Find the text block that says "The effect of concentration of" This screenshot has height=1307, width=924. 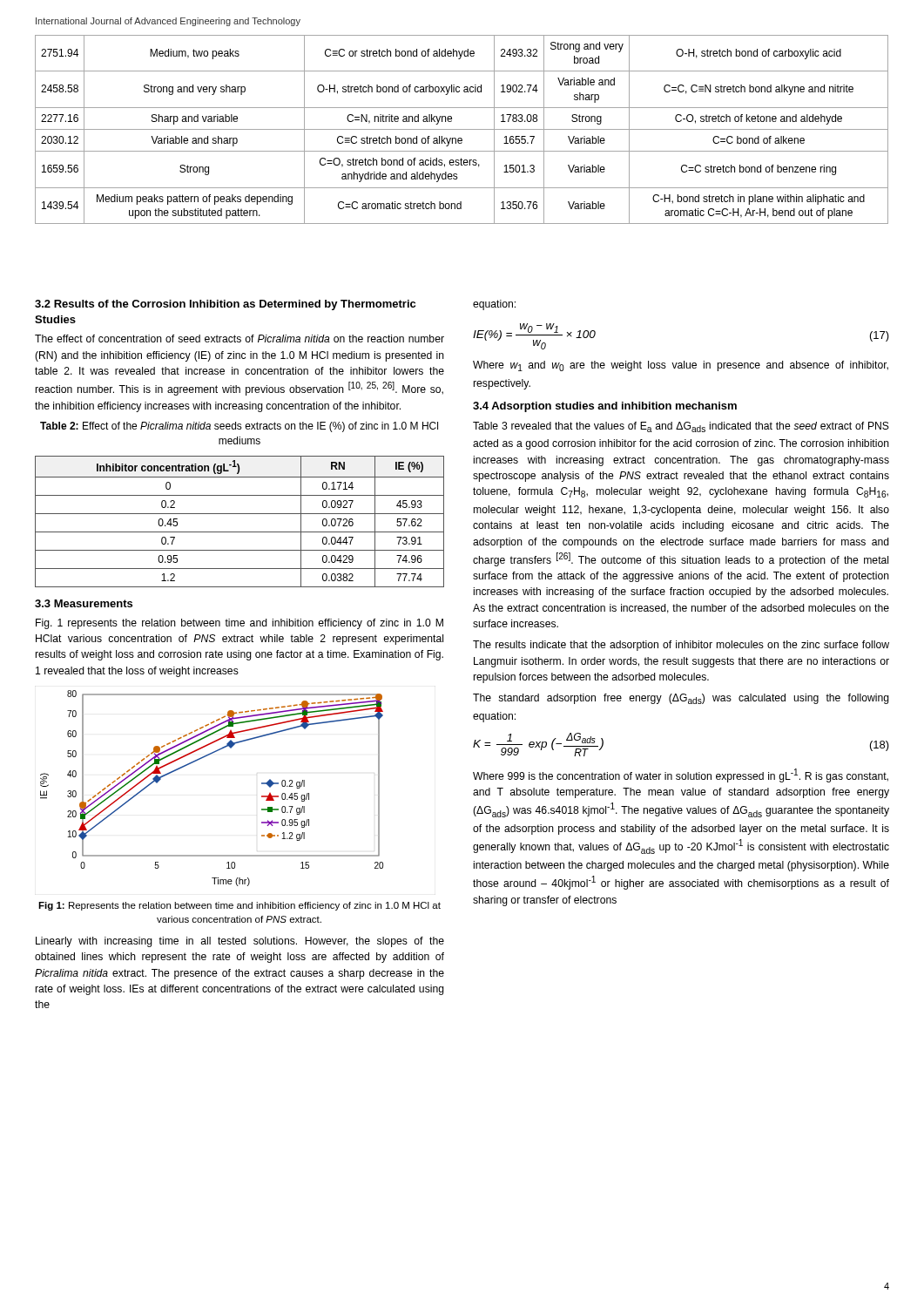point(240,372)
